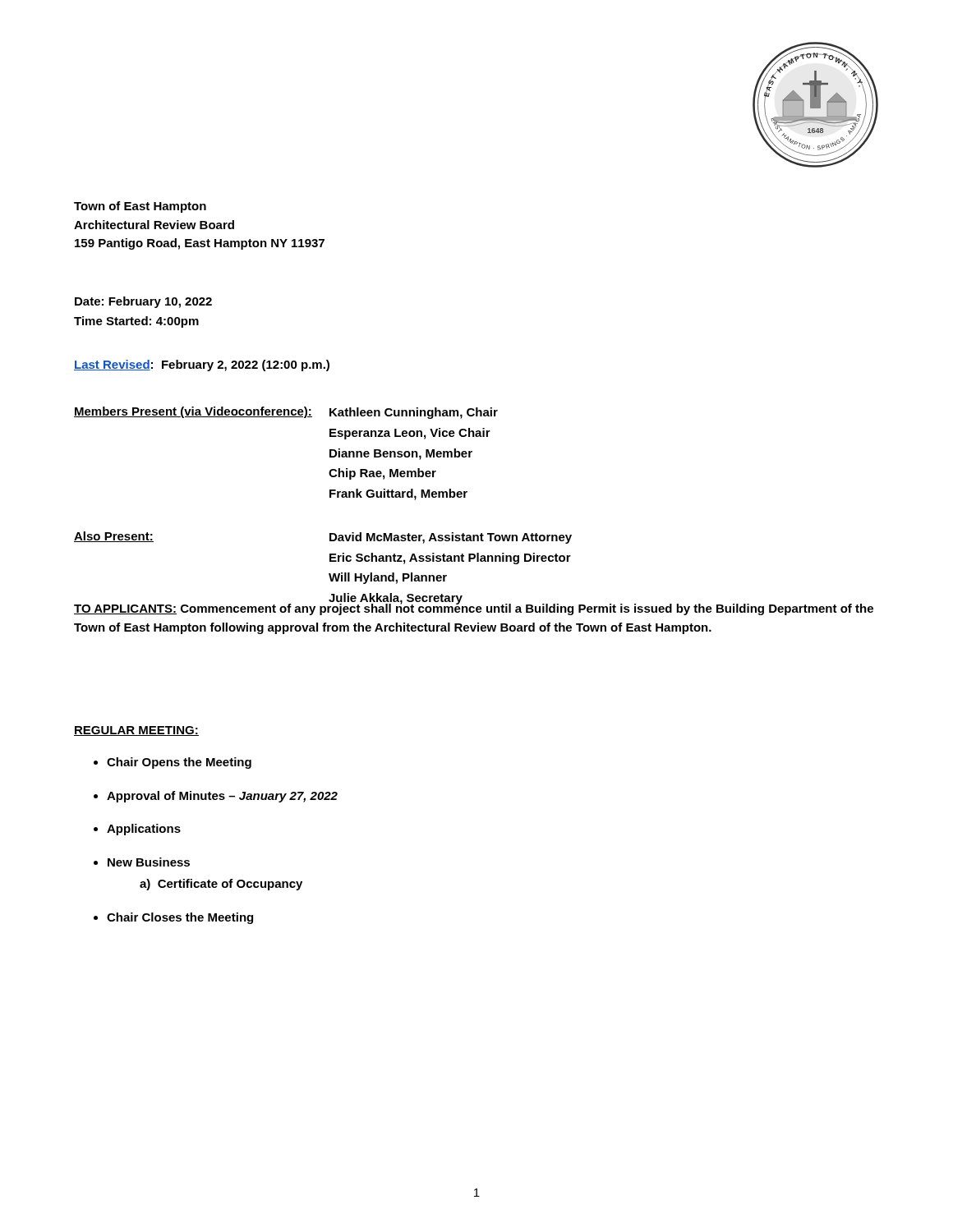Image resolution: width=953 pixels, height=1232 pixels.
Task: Select the element starting "Chair Opens the Meeting"
Action: click(179, 762)
